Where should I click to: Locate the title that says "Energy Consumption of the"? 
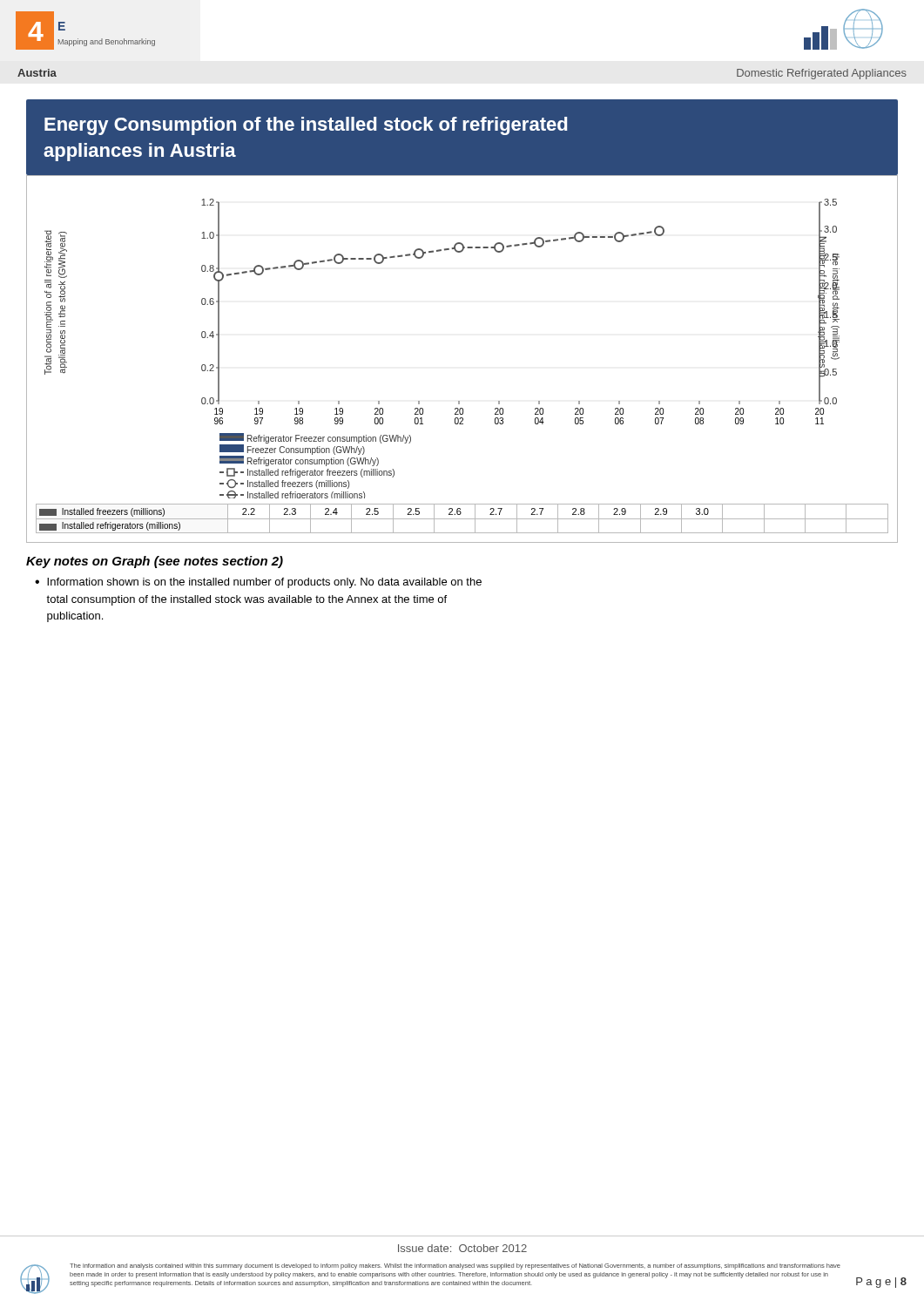tap(462, 137)
